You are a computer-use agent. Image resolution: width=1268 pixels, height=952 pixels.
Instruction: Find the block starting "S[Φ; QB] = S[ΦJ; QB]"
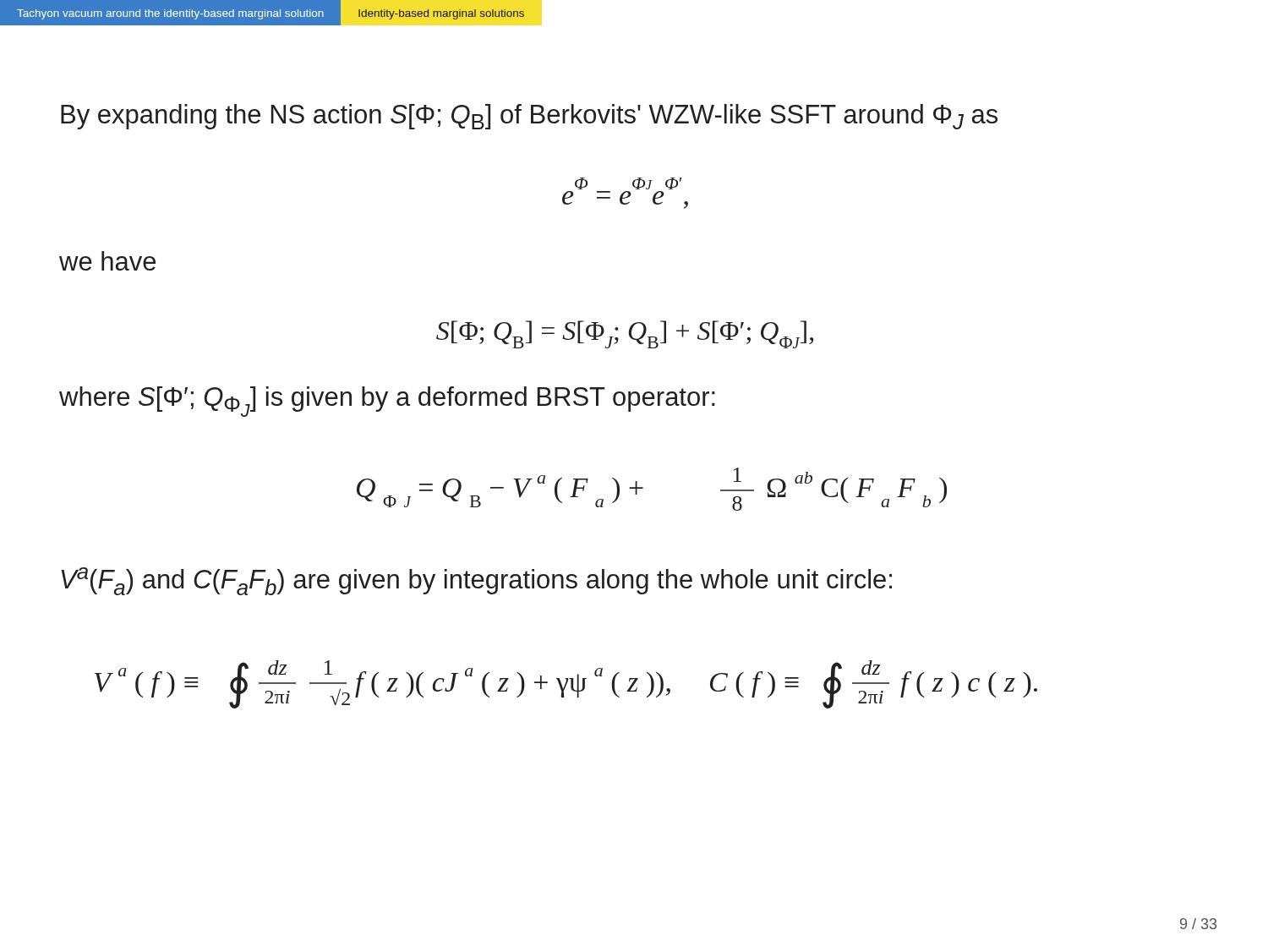coord(626,326)
